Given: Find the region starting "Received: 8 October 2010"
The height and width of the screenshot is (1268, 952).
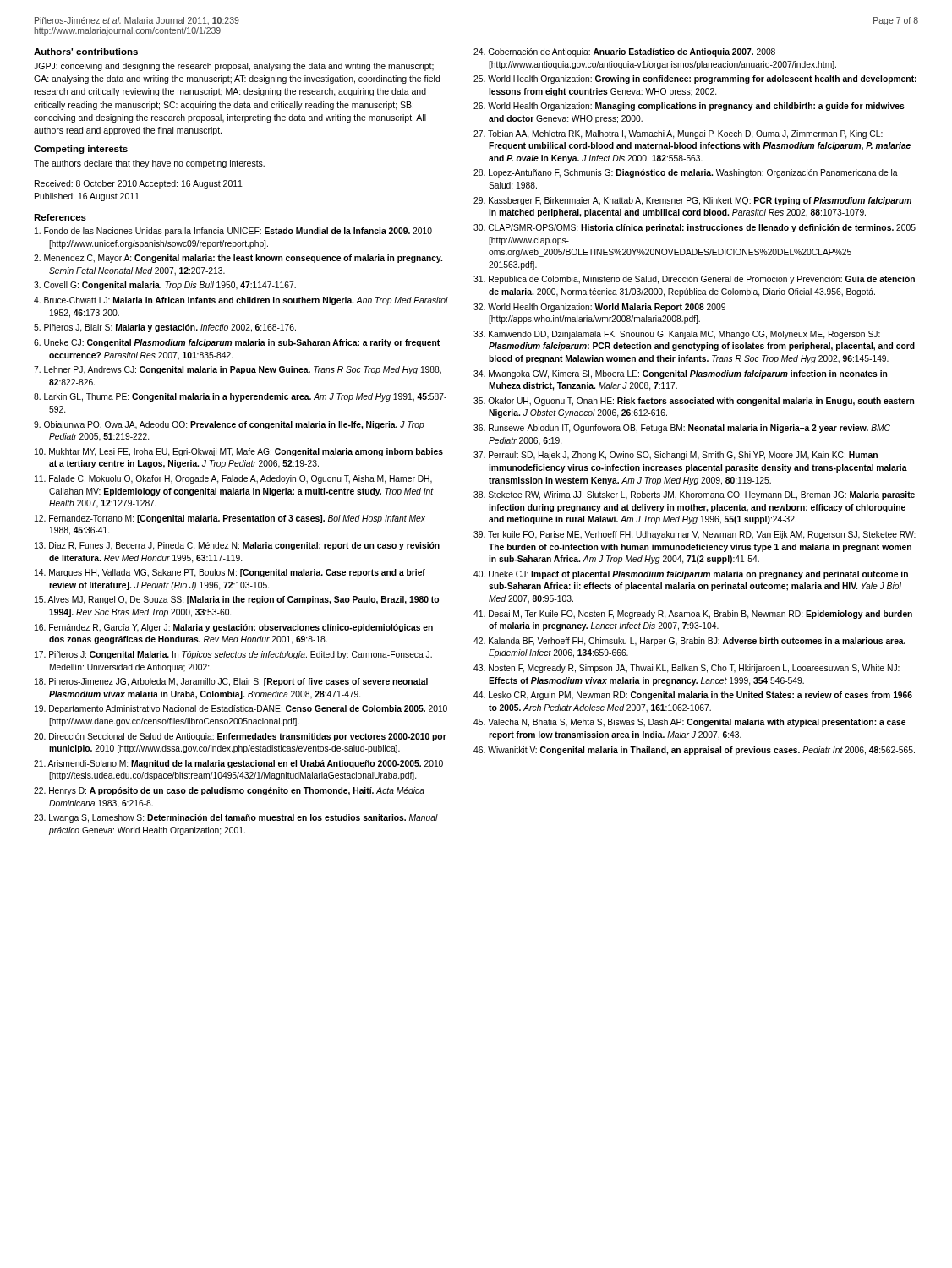Looking at the screenshot, I should [241, 190].
